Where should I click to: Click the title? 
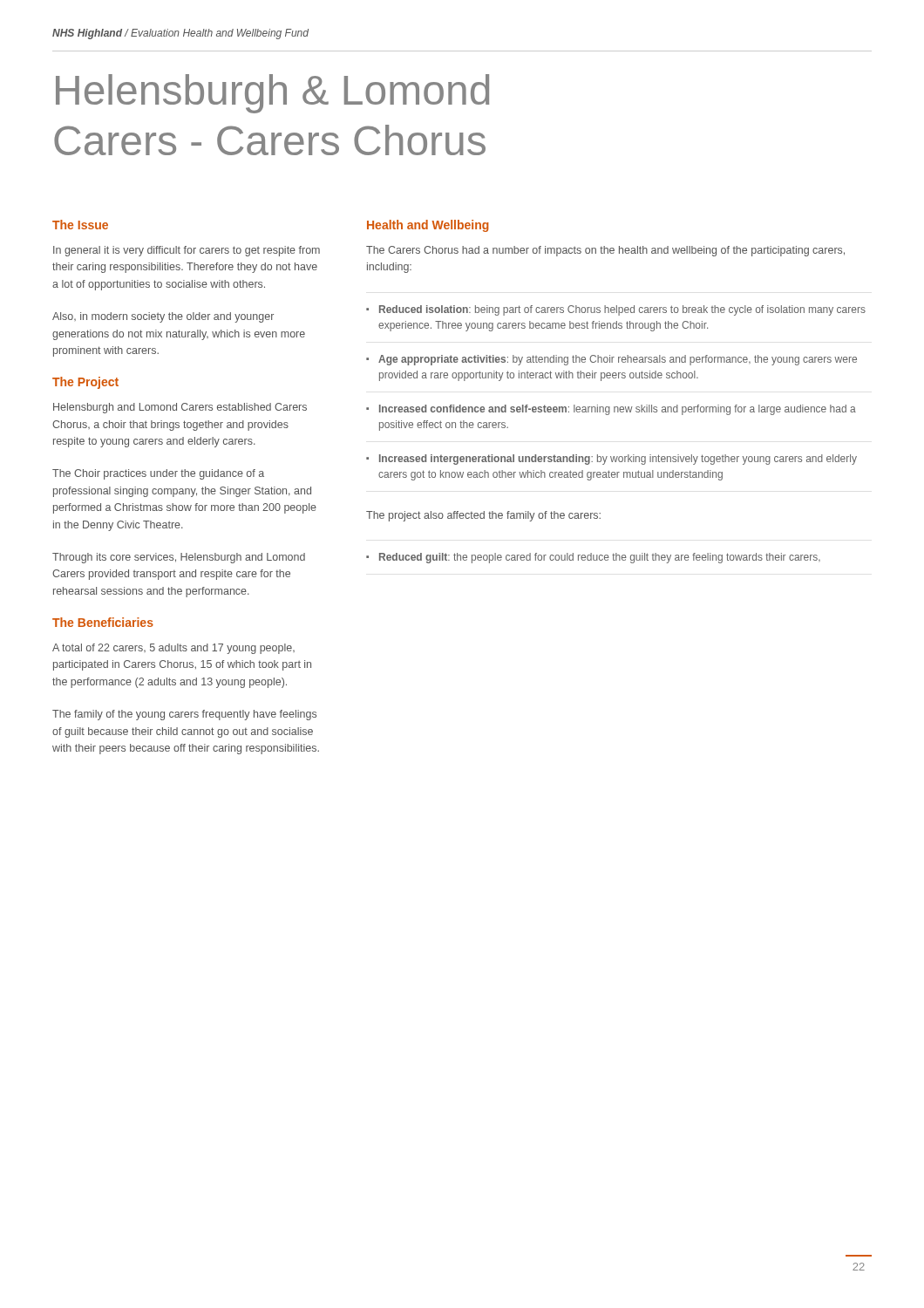point(314,116)
